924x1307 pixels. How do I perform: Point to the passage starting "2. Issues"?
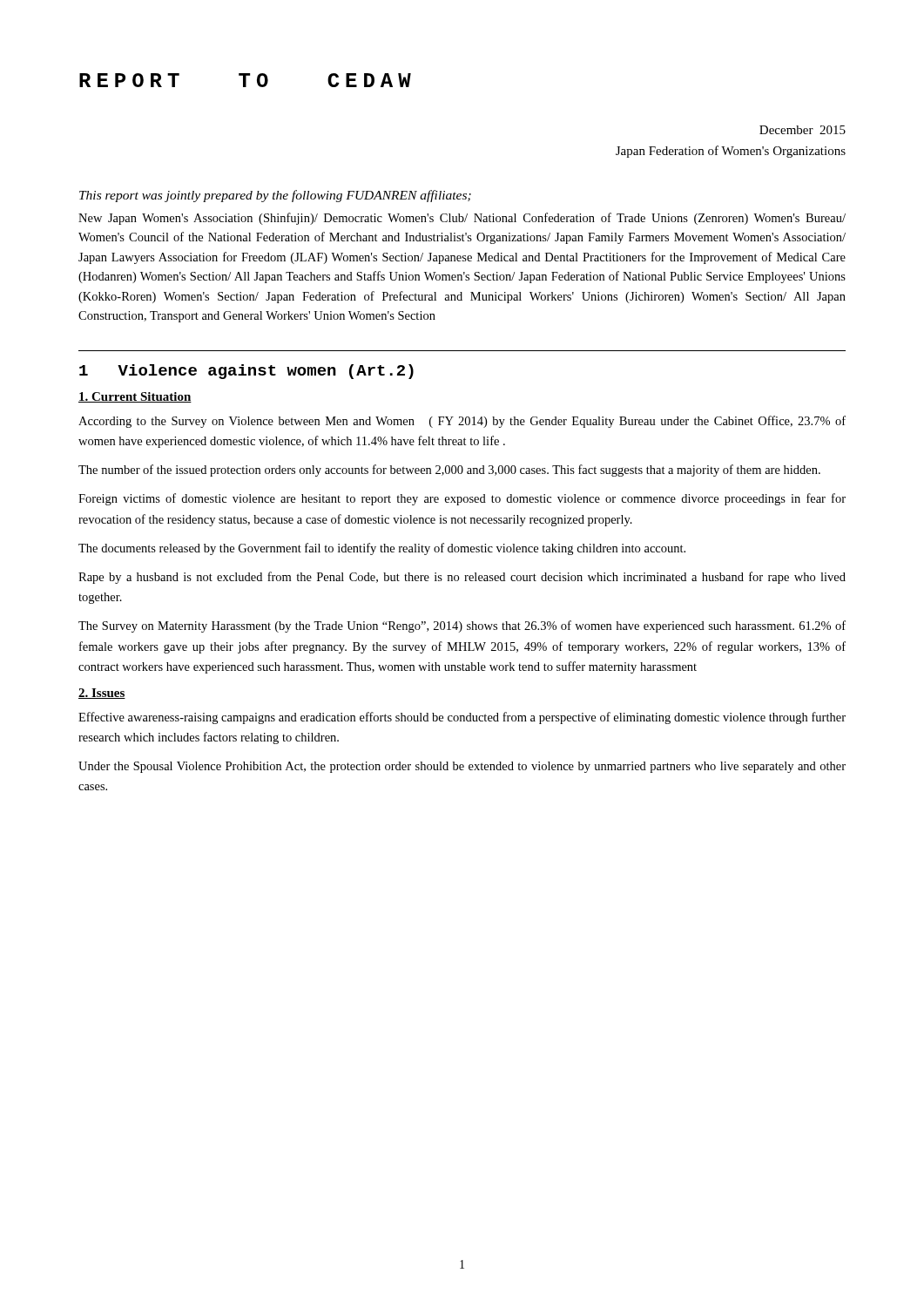102,693
